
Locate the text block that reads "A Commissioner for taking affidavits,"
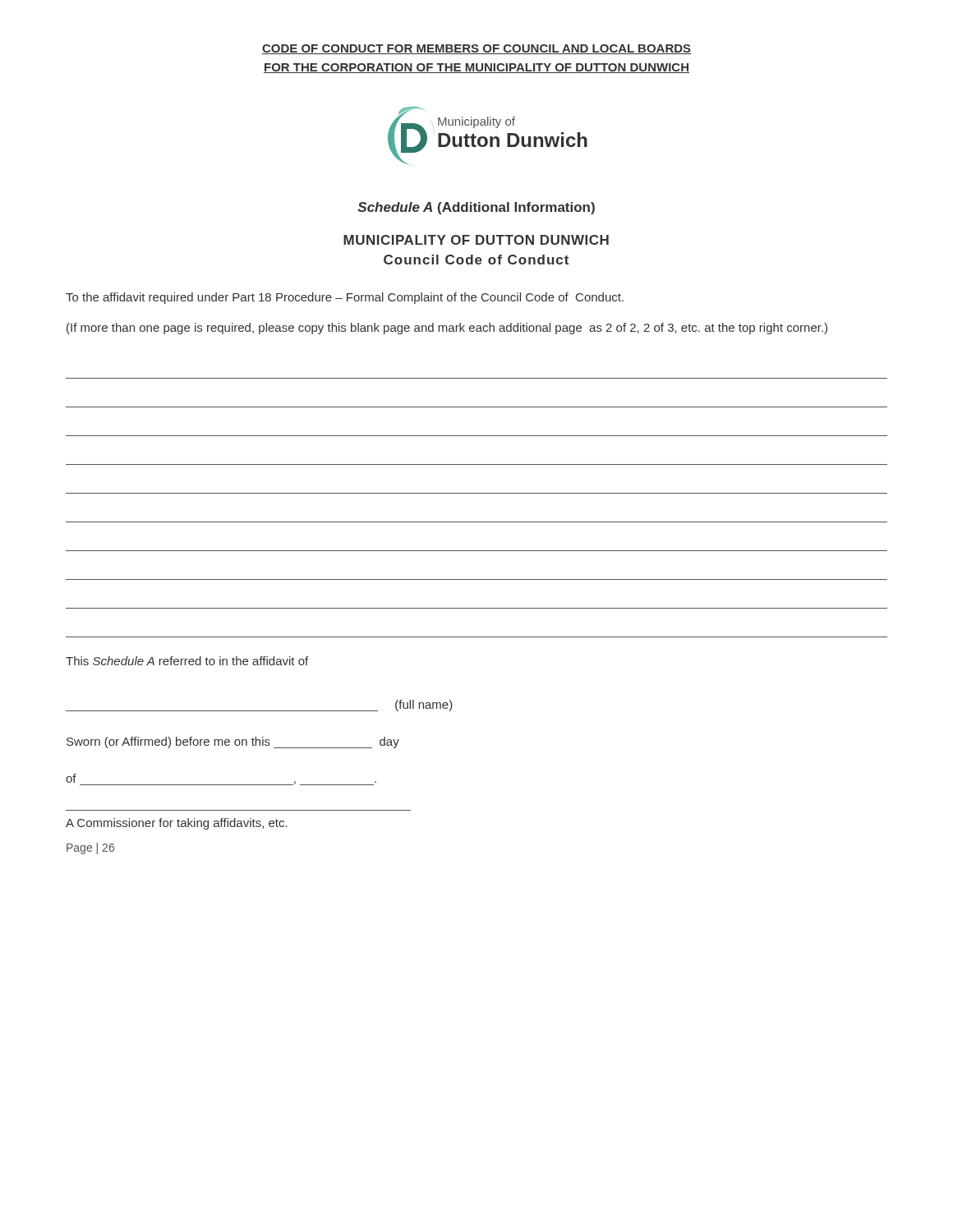point(238,820)
